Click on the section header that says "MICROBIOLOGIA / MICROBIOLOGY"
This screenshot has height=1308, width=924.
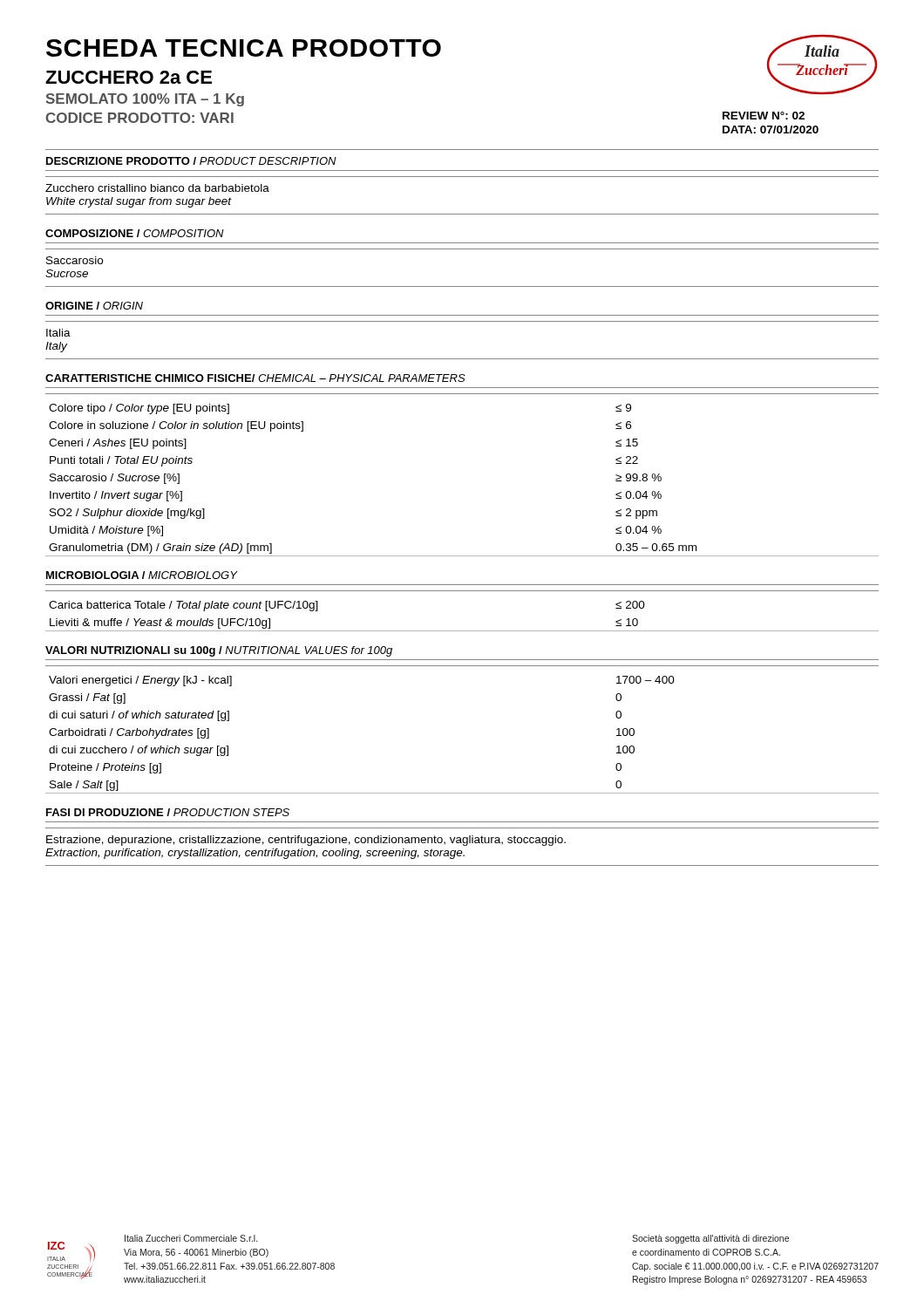point(141,575)
